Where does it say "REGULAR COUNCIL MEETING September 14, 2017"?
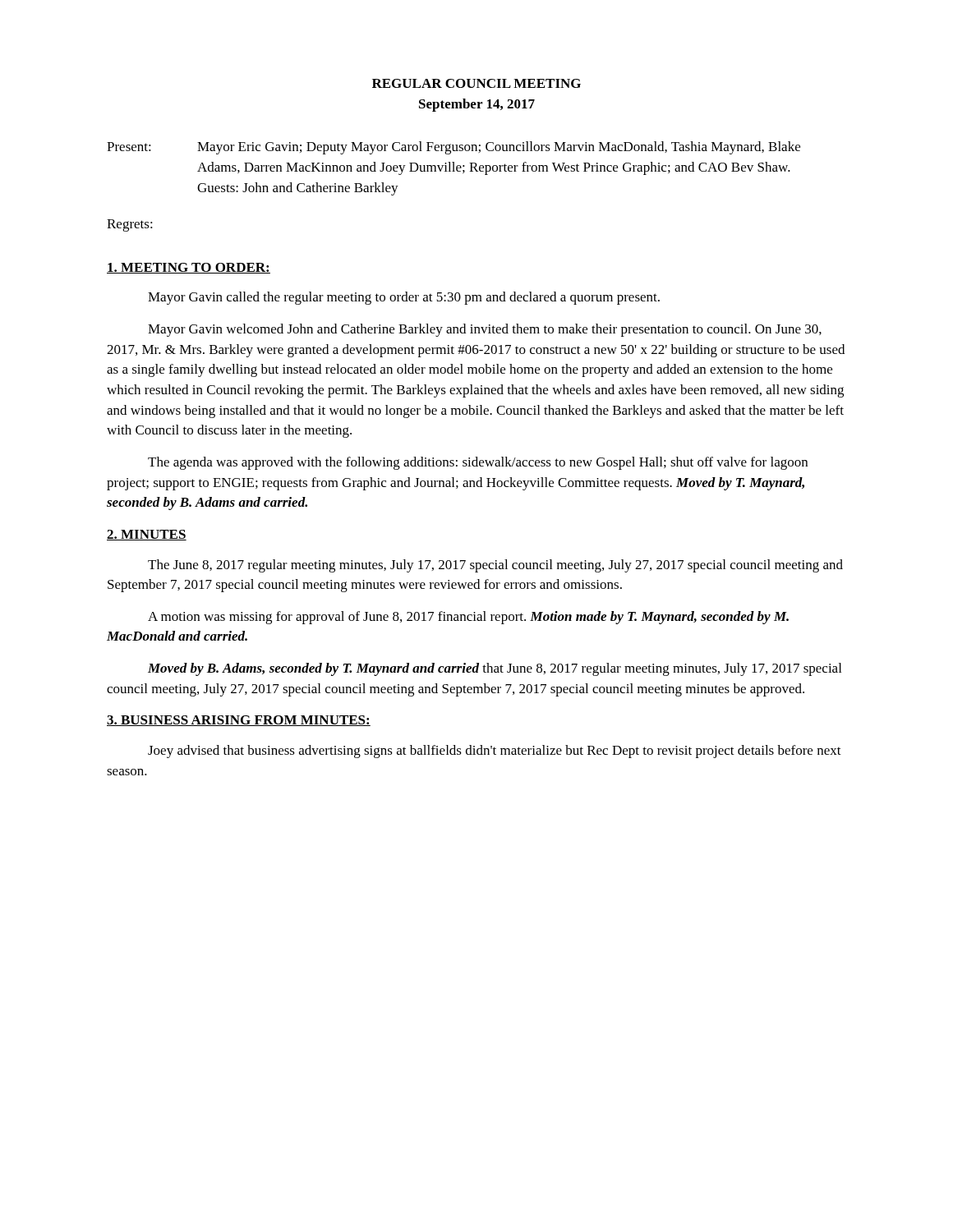The width and height of the screenshot is (953, 1232). [x=476, y=94]
